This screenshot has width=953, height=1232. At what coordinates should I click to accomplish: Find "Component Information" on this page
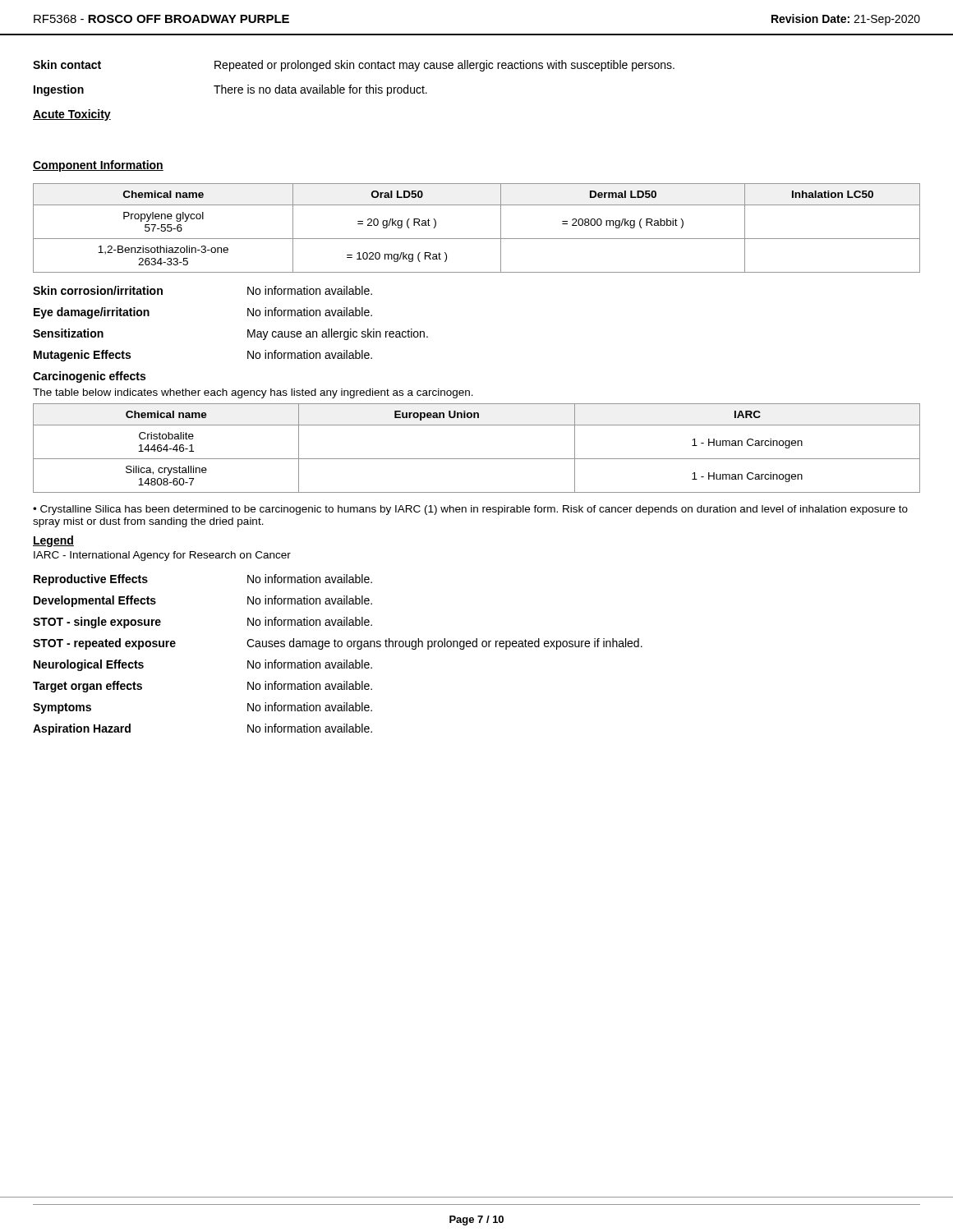(98, 165)
